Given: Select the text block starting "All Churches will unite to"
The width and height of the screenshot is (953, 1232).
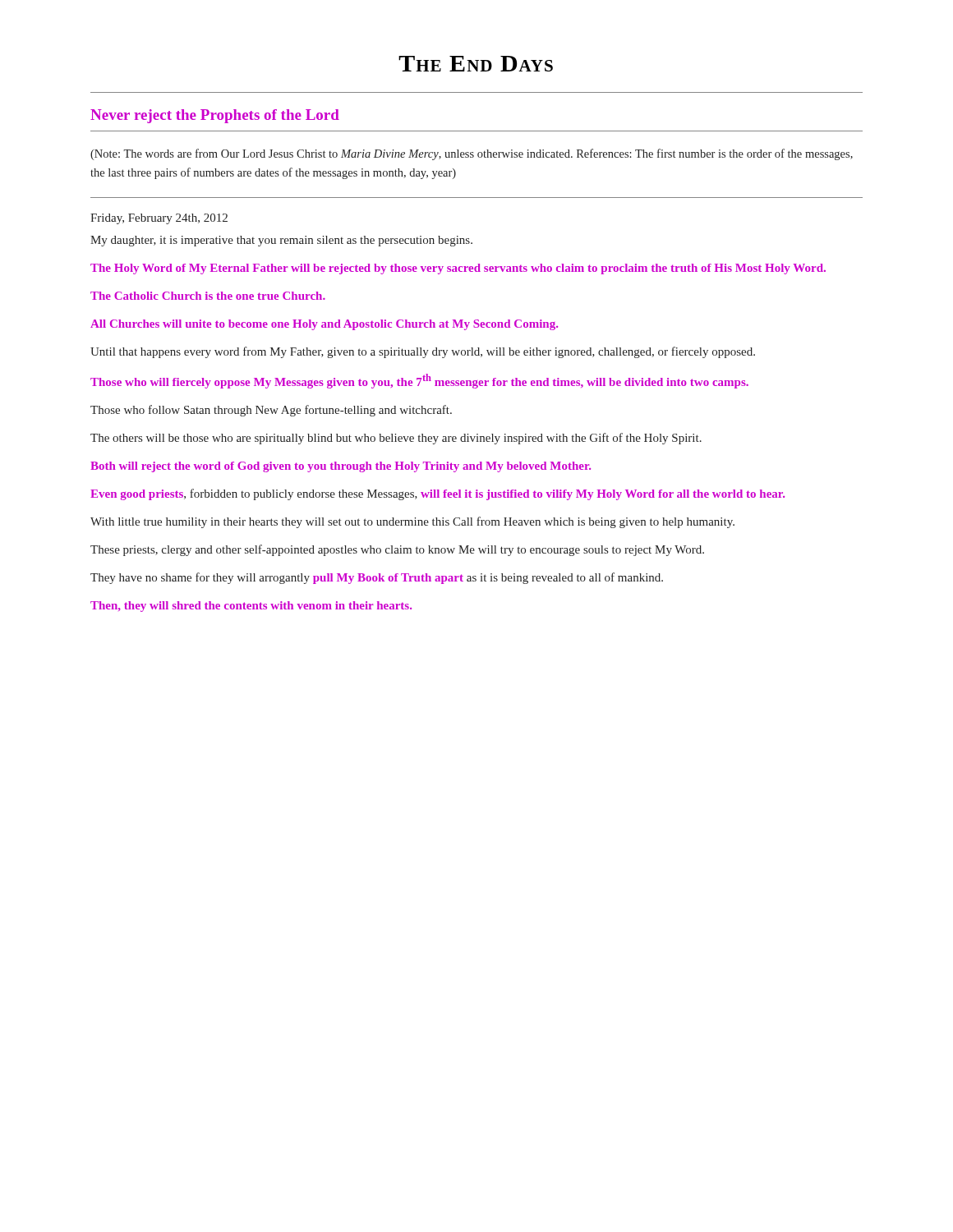Looking at the screenshot, I should (324, 324).
